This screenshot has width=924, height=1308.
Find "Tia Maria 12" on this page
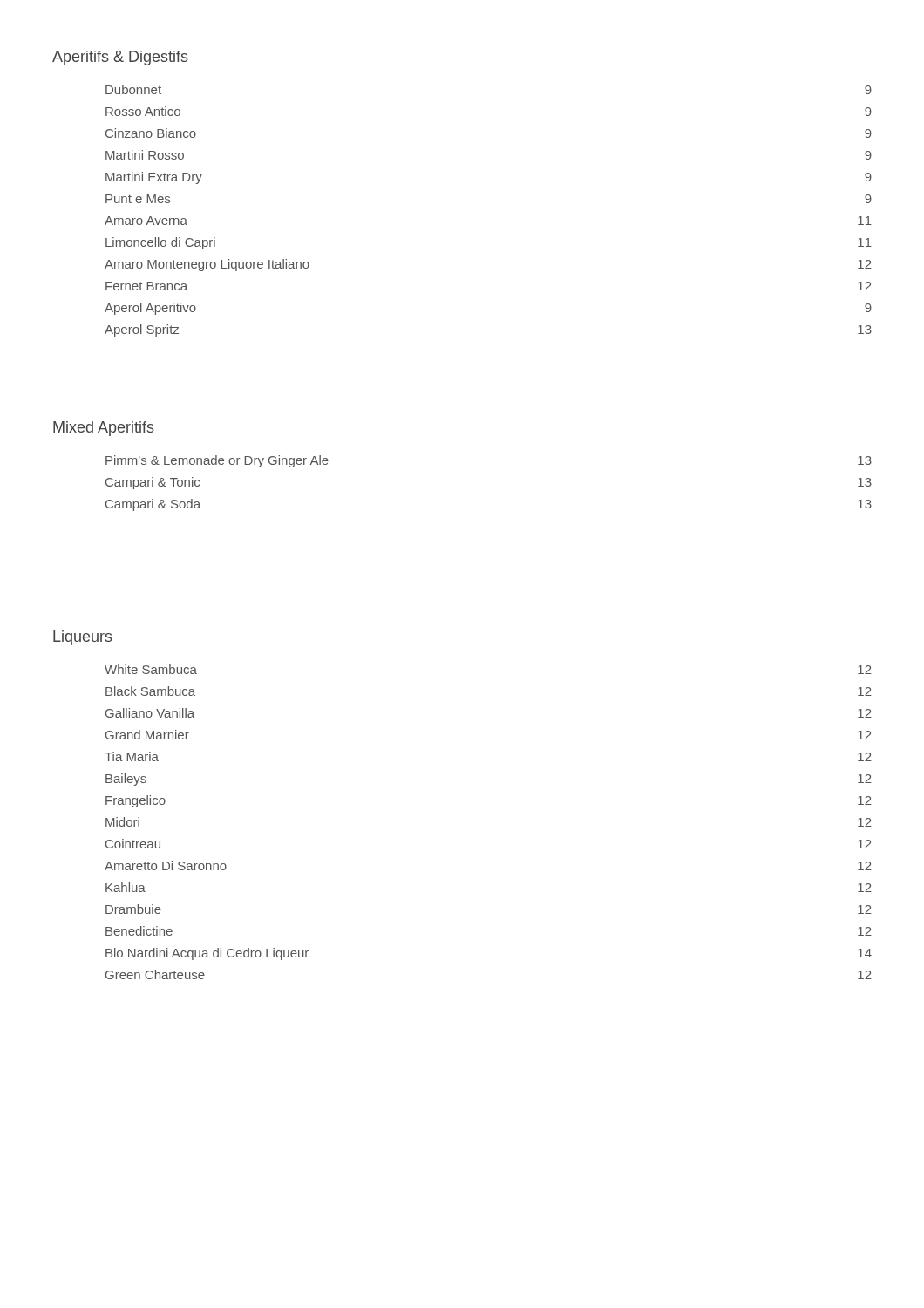[x=130, y=756]
